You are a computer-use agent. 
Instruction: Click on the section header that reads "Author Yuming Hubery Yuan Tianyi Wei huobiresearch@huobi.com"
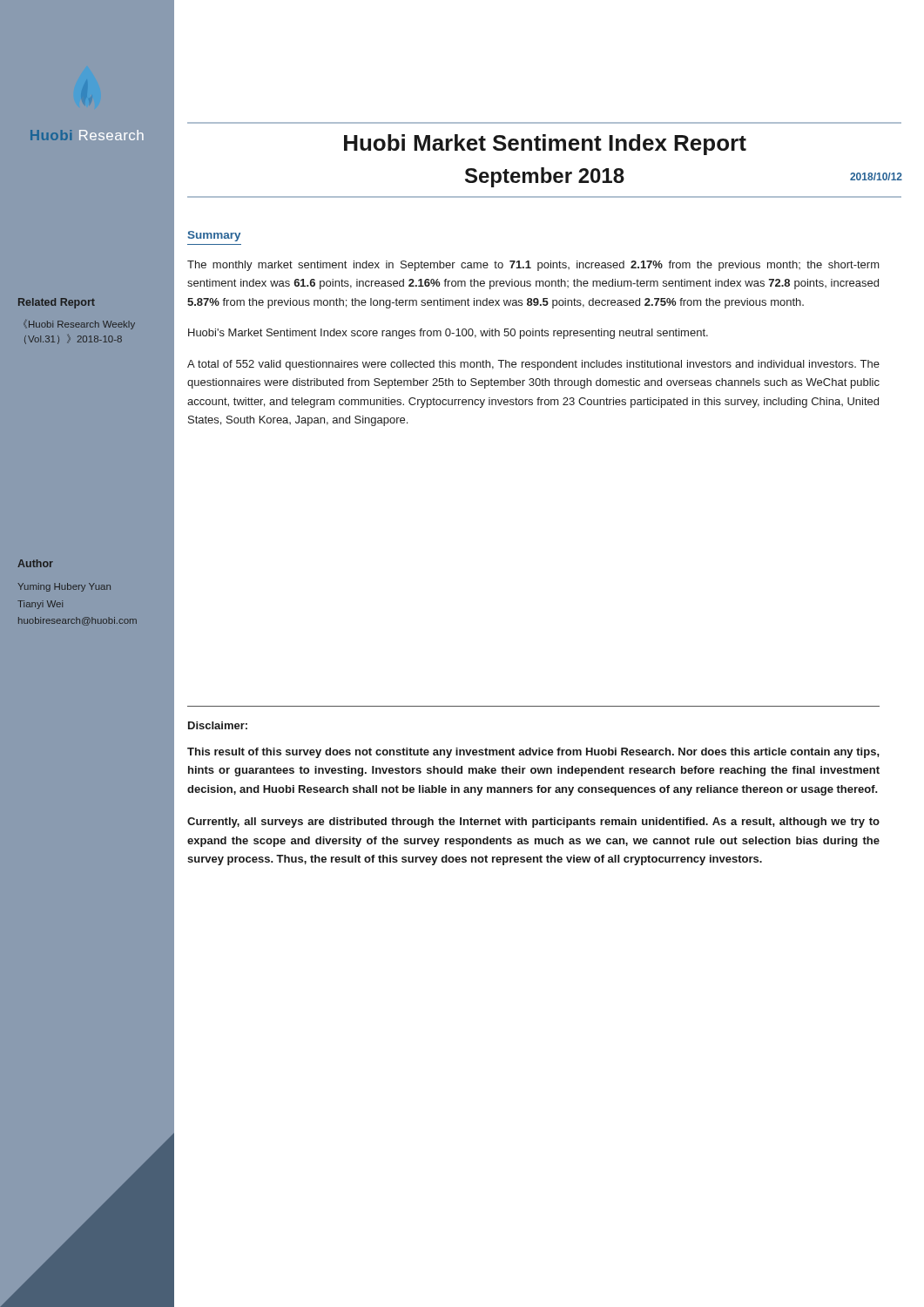pos(89,594)
